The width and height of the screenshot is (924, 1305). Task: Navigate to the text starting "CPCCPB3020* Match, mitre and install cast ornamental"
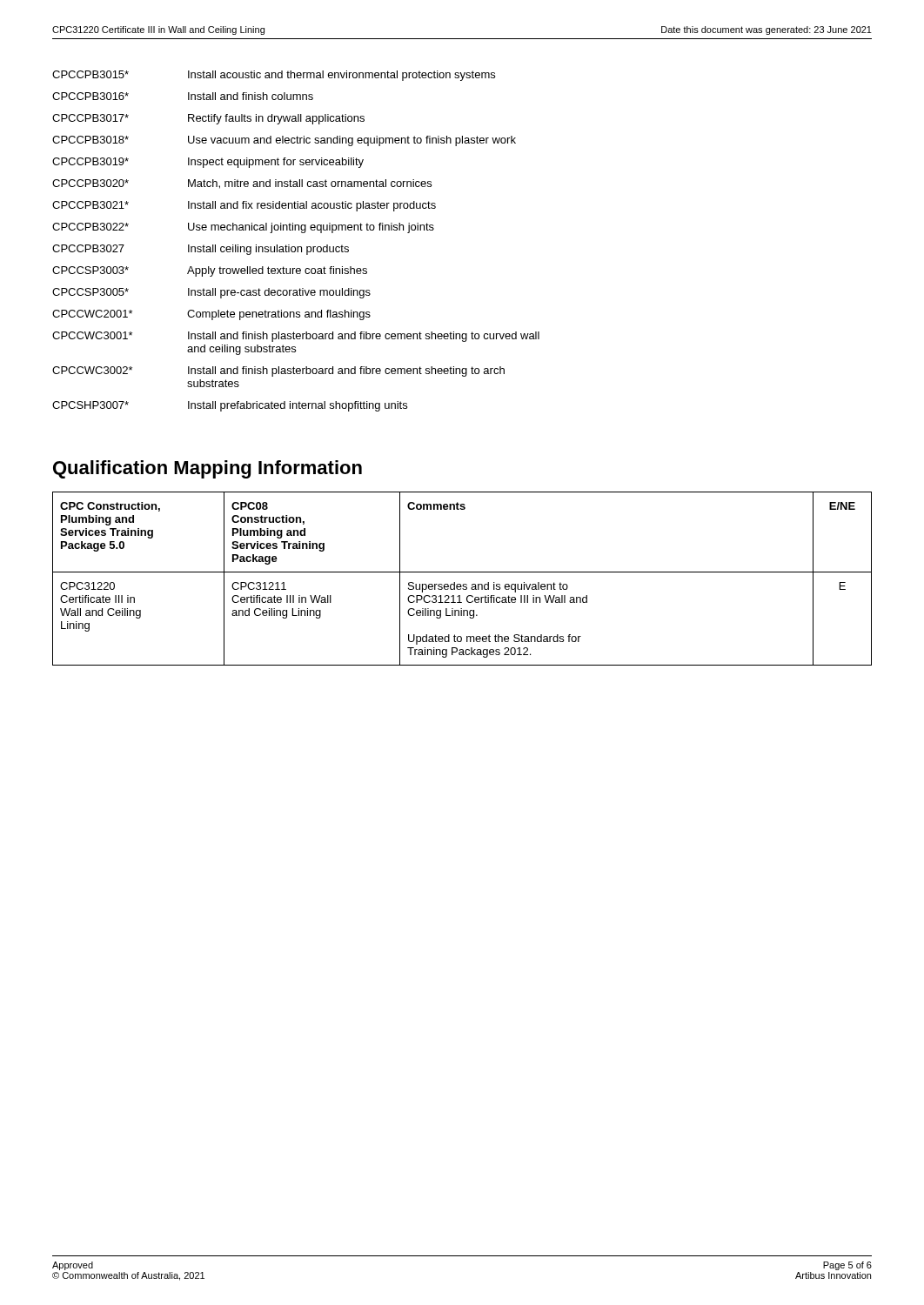pos(242,183)
